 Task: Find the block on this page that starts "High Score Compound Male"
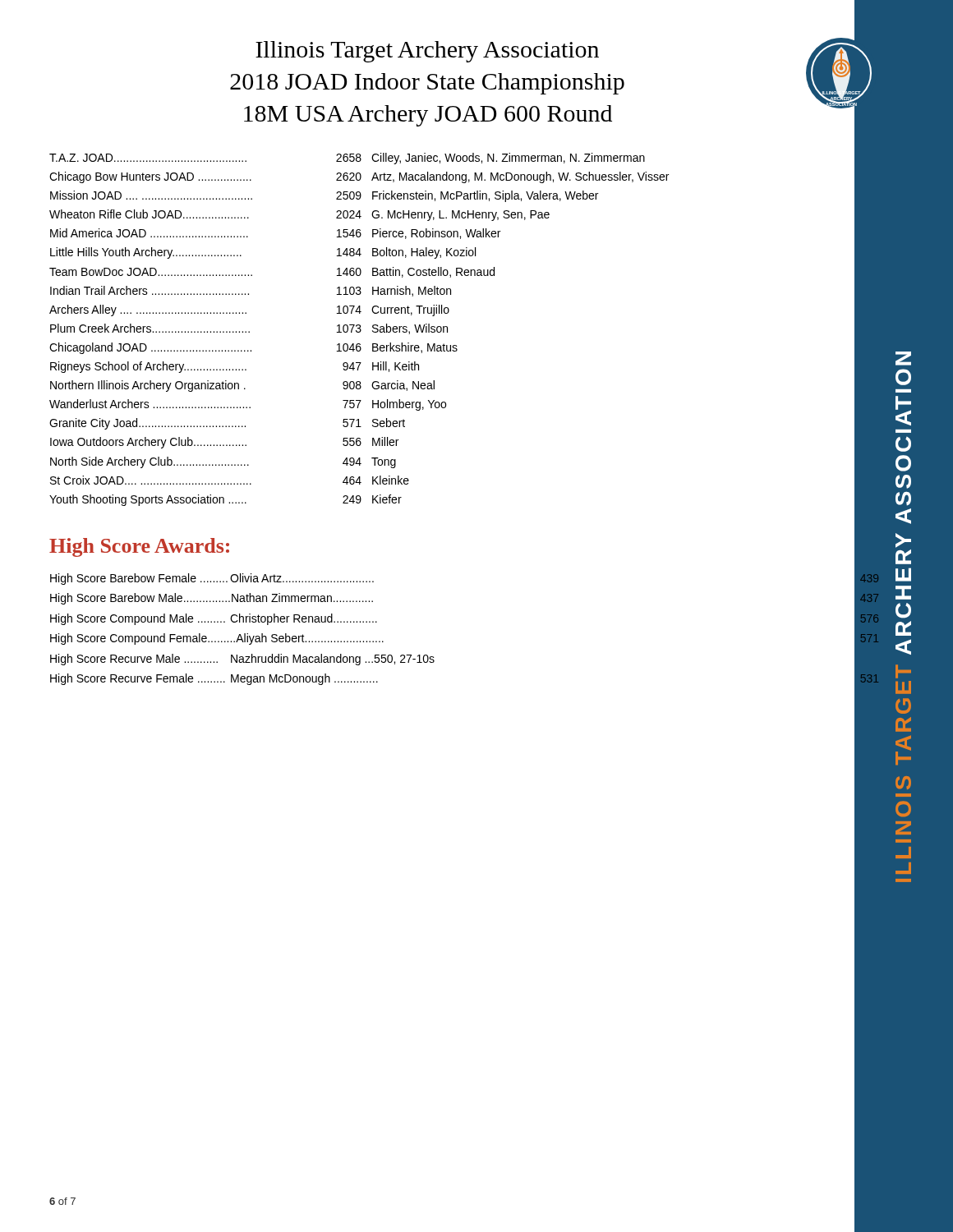tap(136, 617)
